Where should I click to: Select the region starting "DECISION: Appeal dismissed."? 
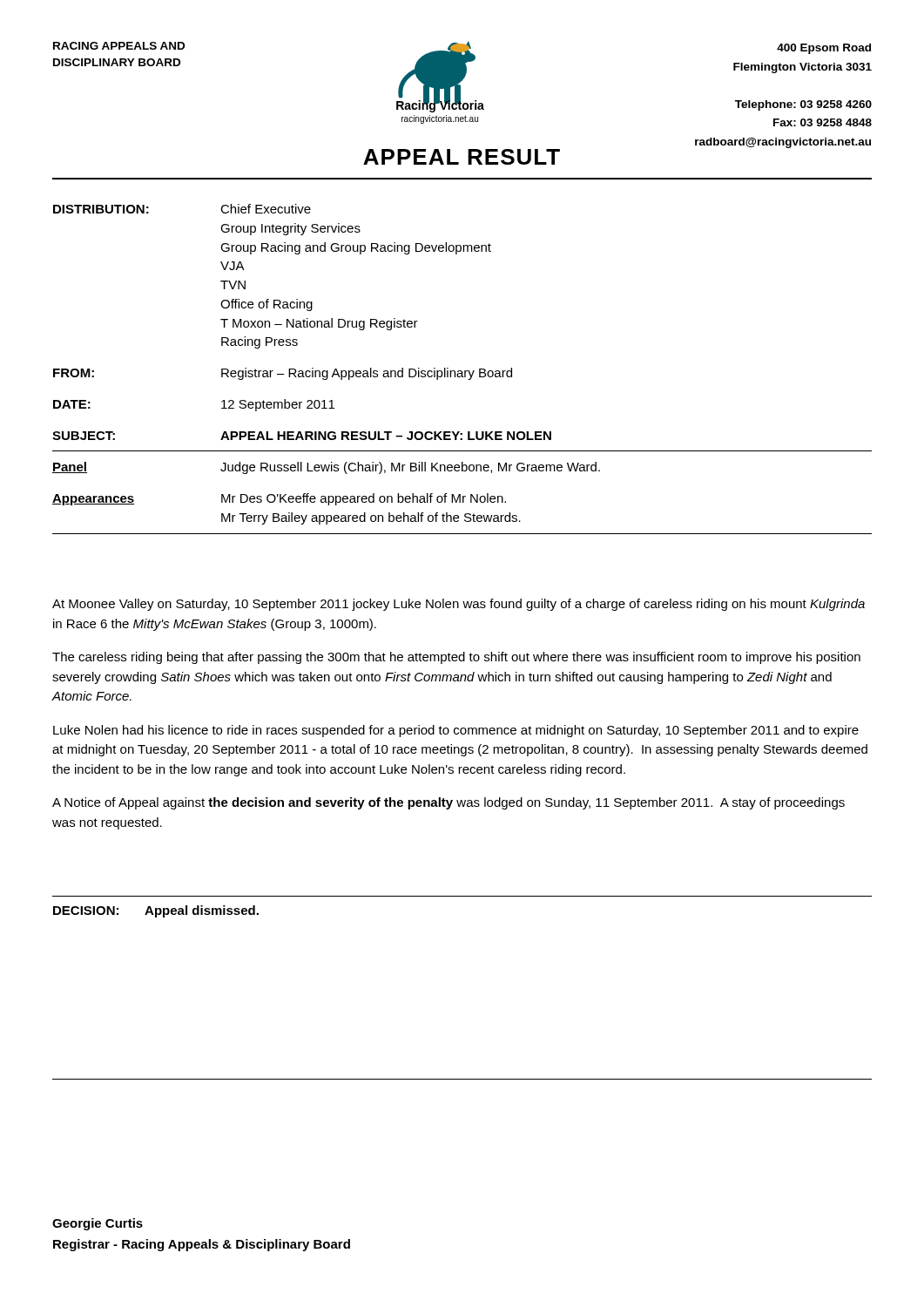[x=156, y=910]
